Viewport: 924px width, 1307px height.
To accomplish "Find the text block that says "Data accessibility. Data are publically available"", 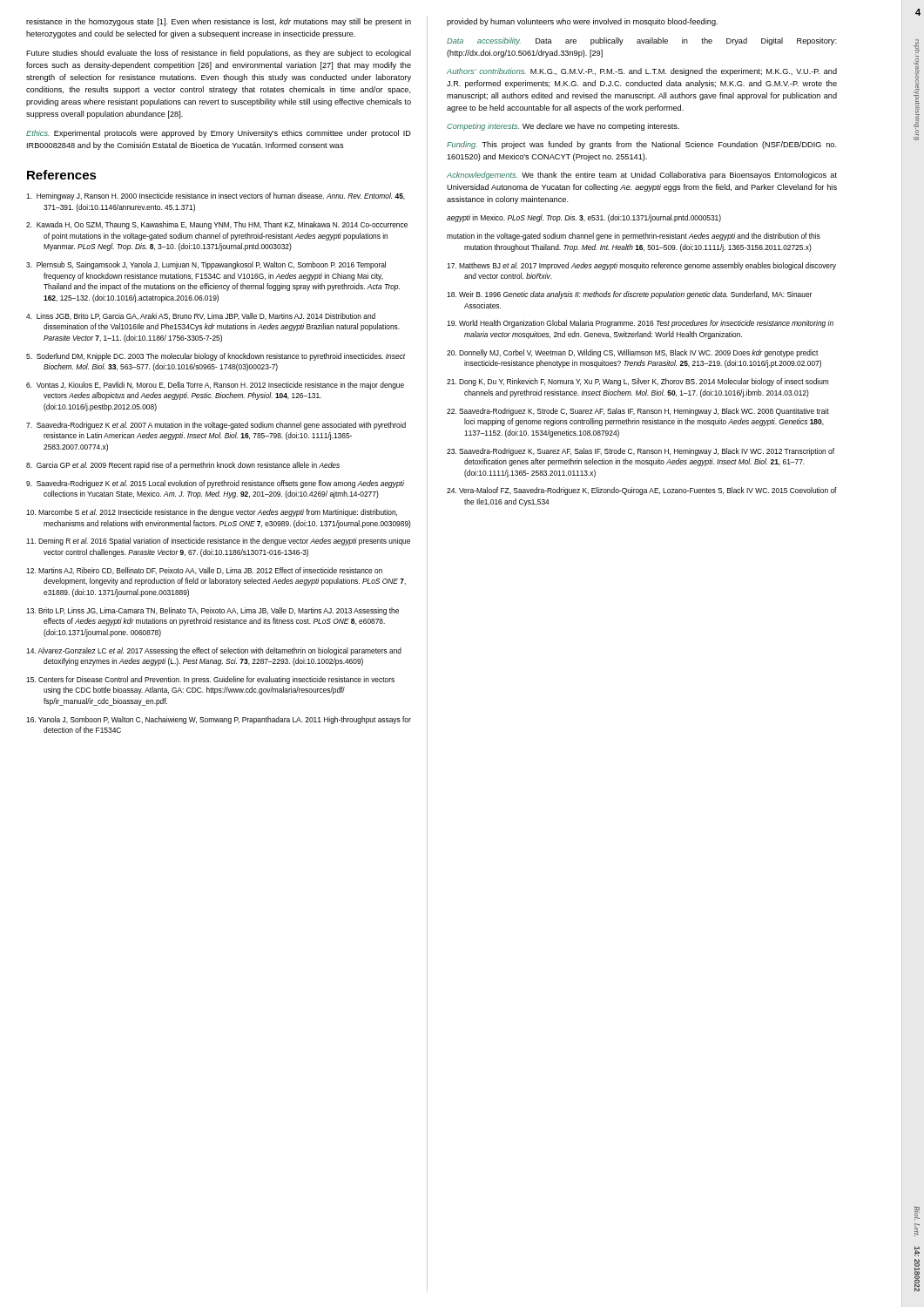I will coord(642,47).
